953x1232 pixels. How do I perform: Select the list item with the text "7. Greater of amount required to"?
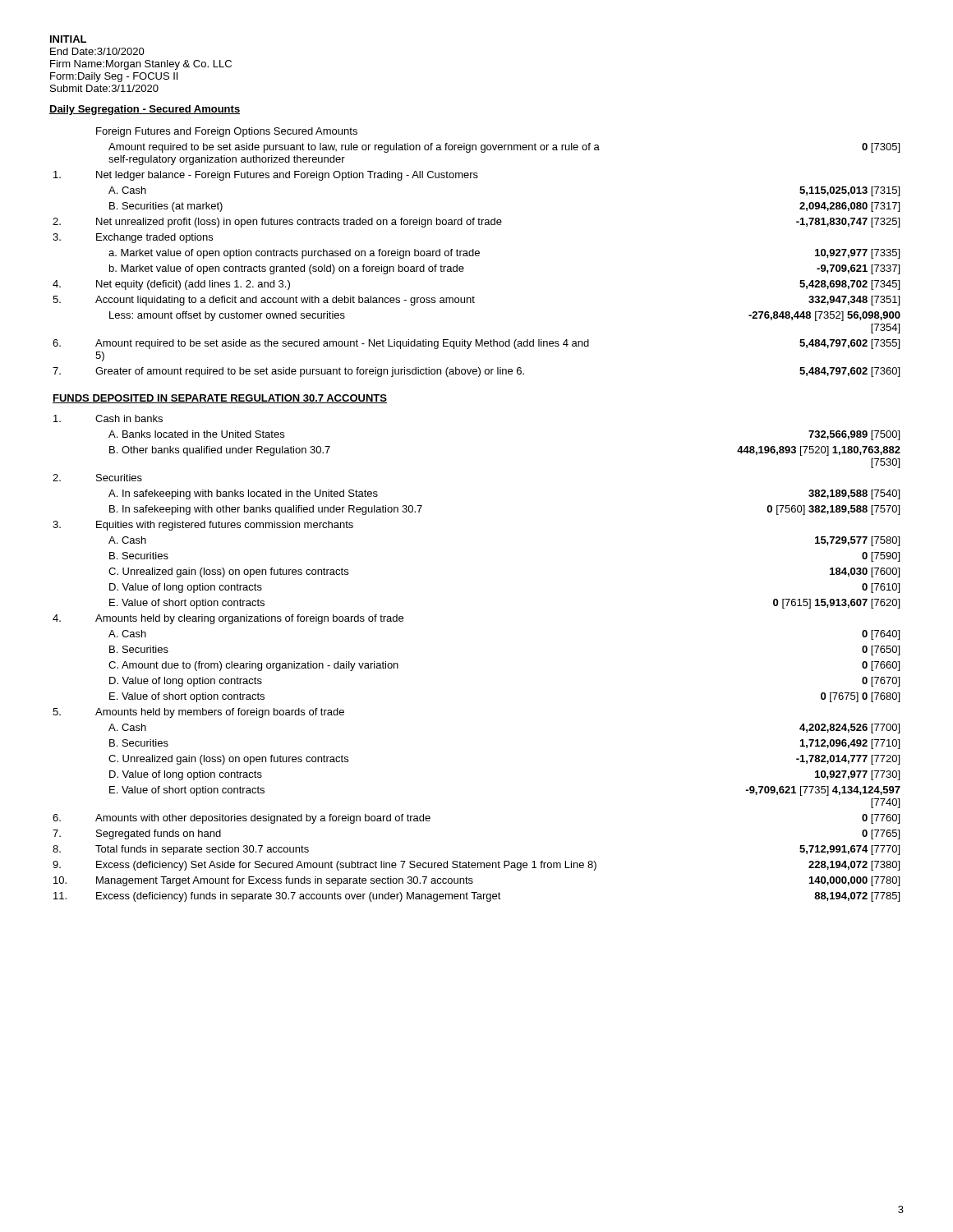476,371
